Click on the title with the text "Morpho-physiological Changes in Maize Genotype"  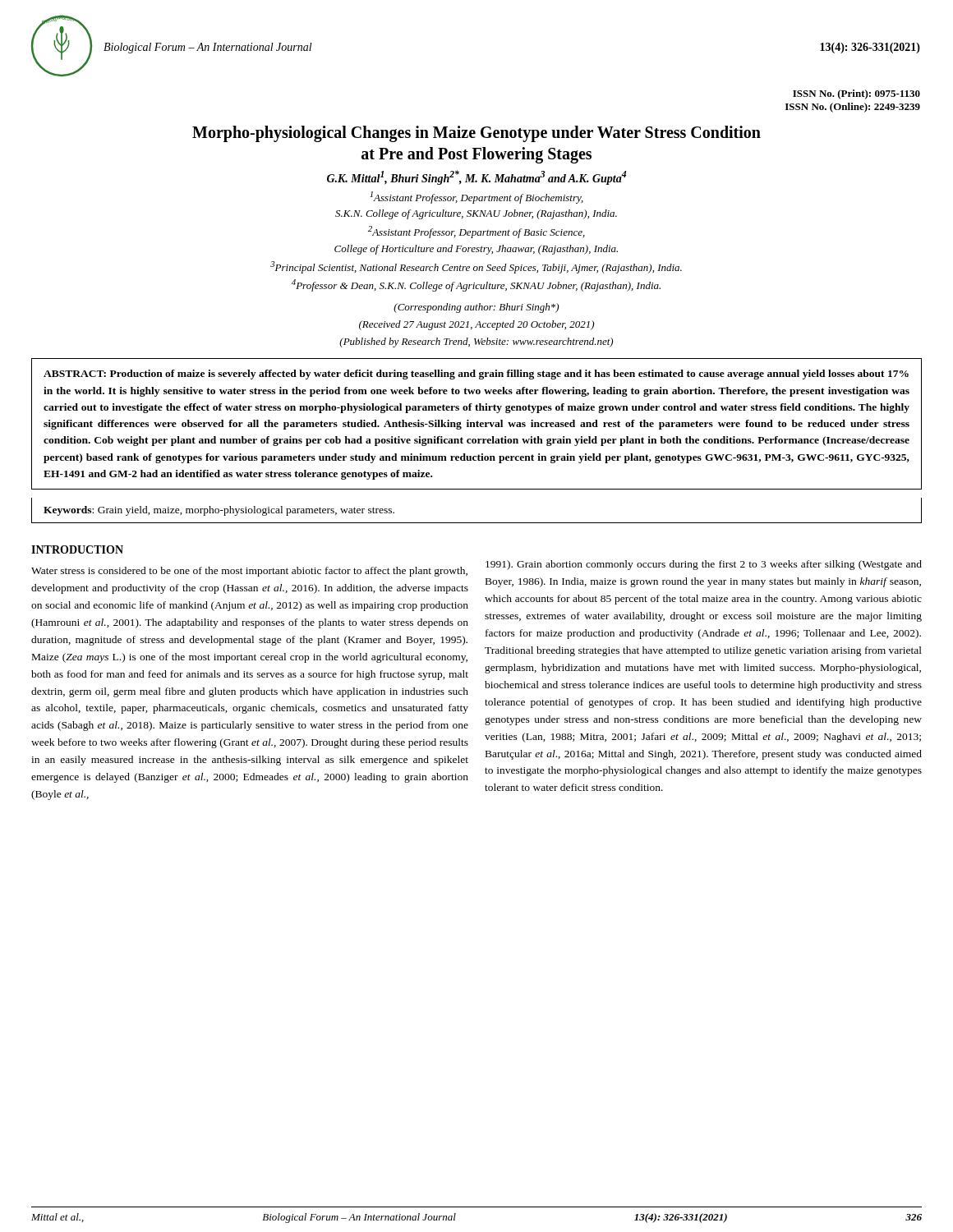[476, 143]
